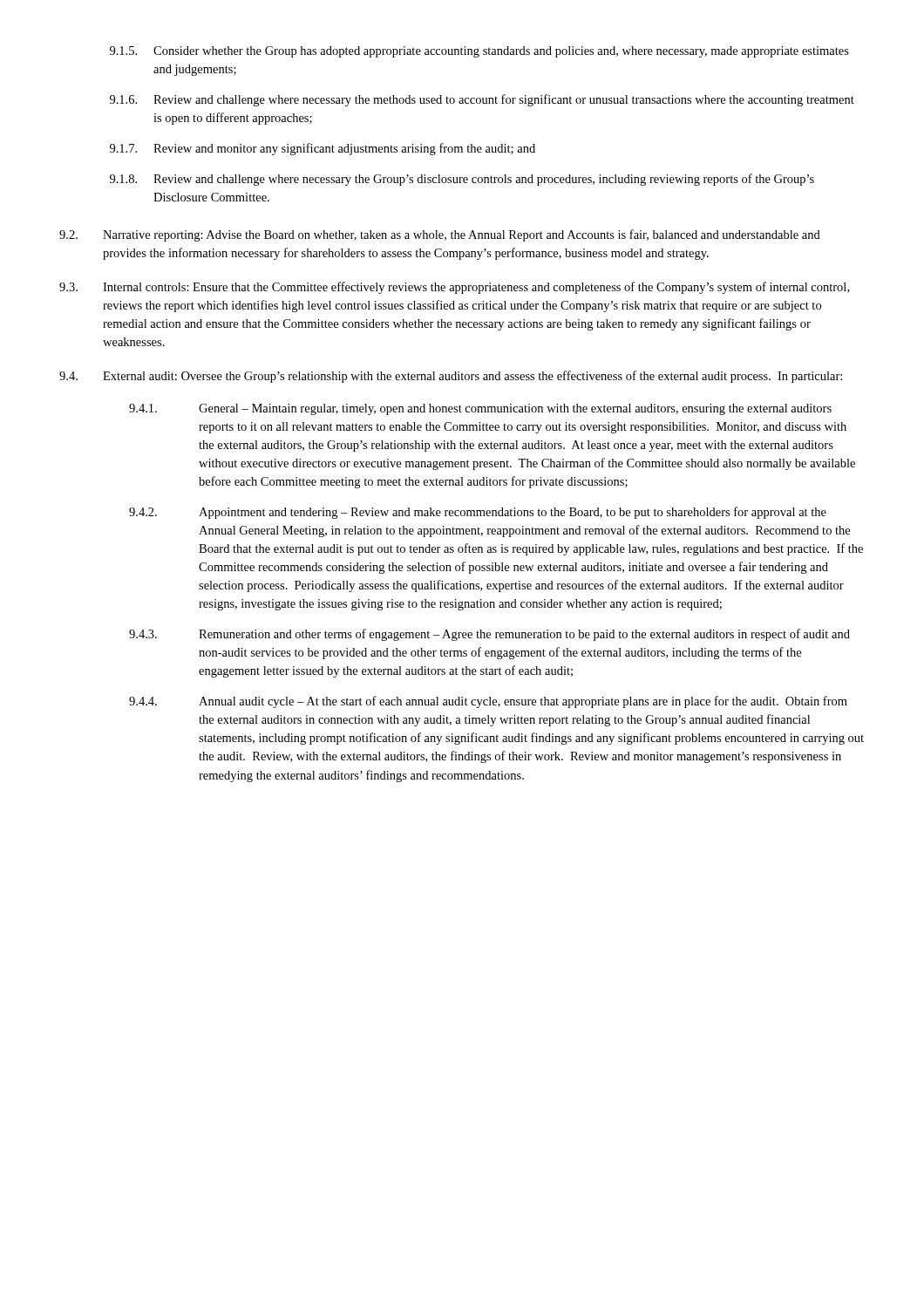Click on the list item that reads "9.1.7. Review and monitor"
The image size is (924, 1308).
coord(462,149)
